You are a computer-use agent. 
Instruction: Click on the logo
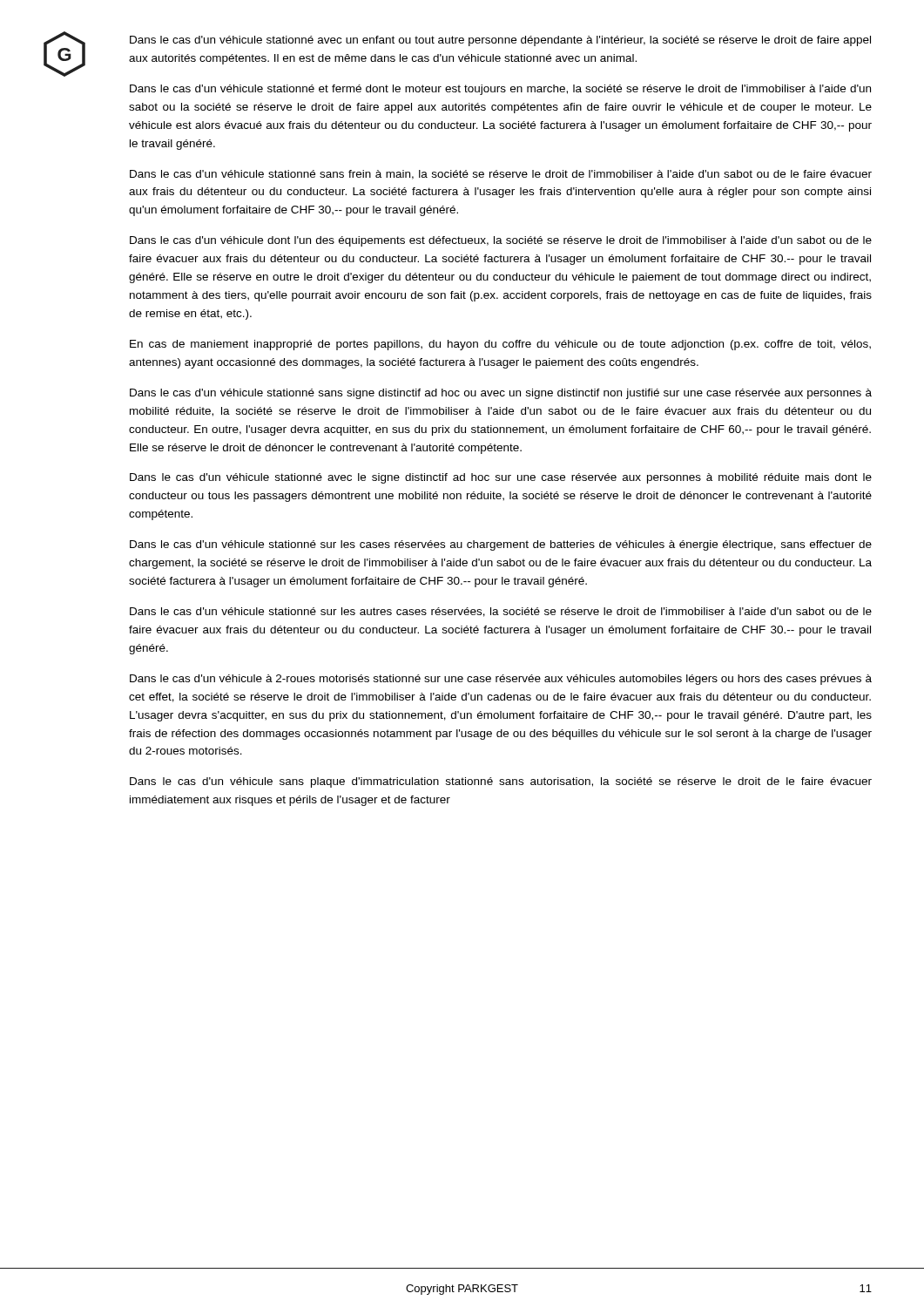tap(64, 54)
